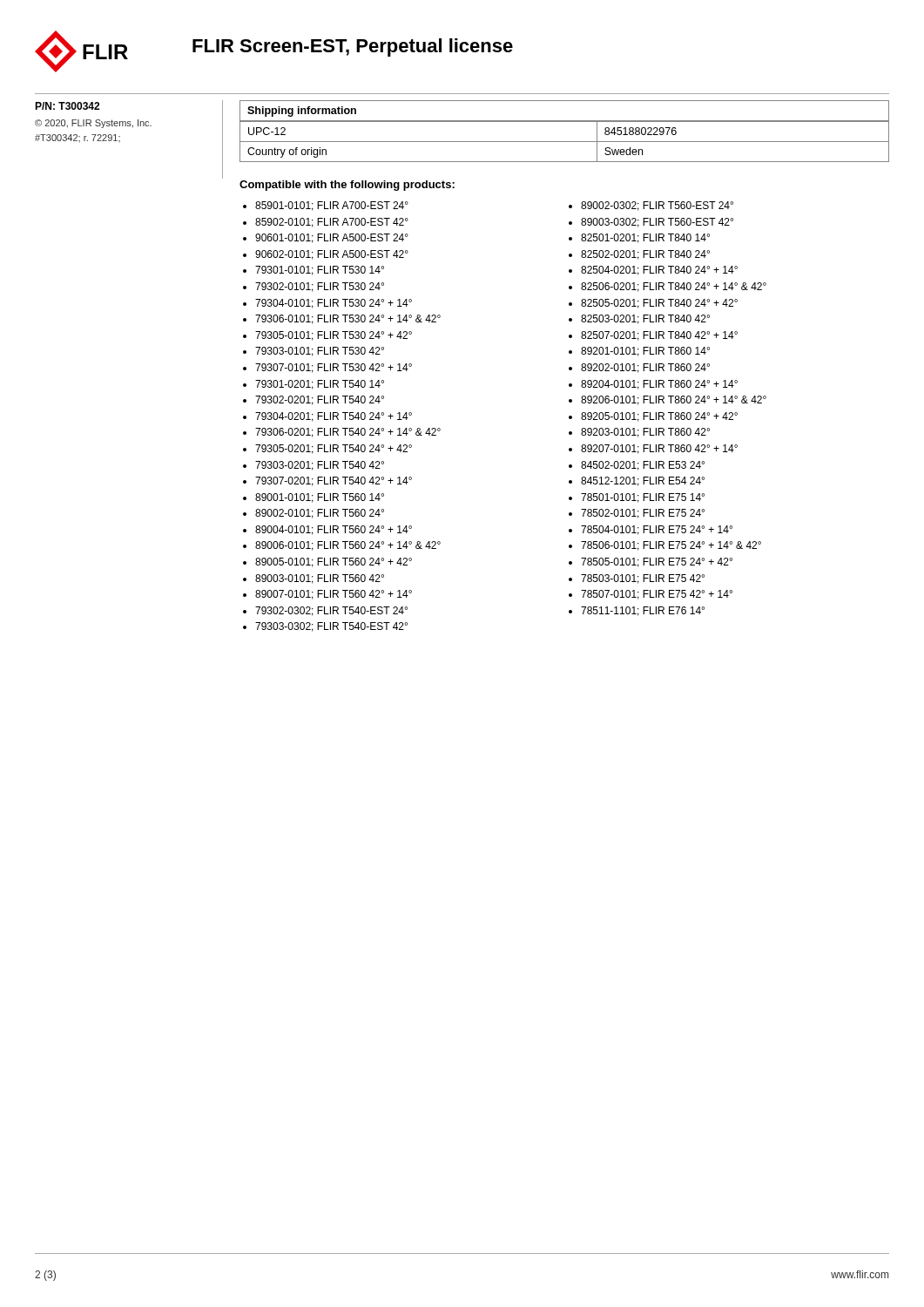Screen dimensions: 1307x924
Task: Point to the region starting "84512-1201; FLIR E54 24°"
Action: pyautogui.click(x=643, y=481)
